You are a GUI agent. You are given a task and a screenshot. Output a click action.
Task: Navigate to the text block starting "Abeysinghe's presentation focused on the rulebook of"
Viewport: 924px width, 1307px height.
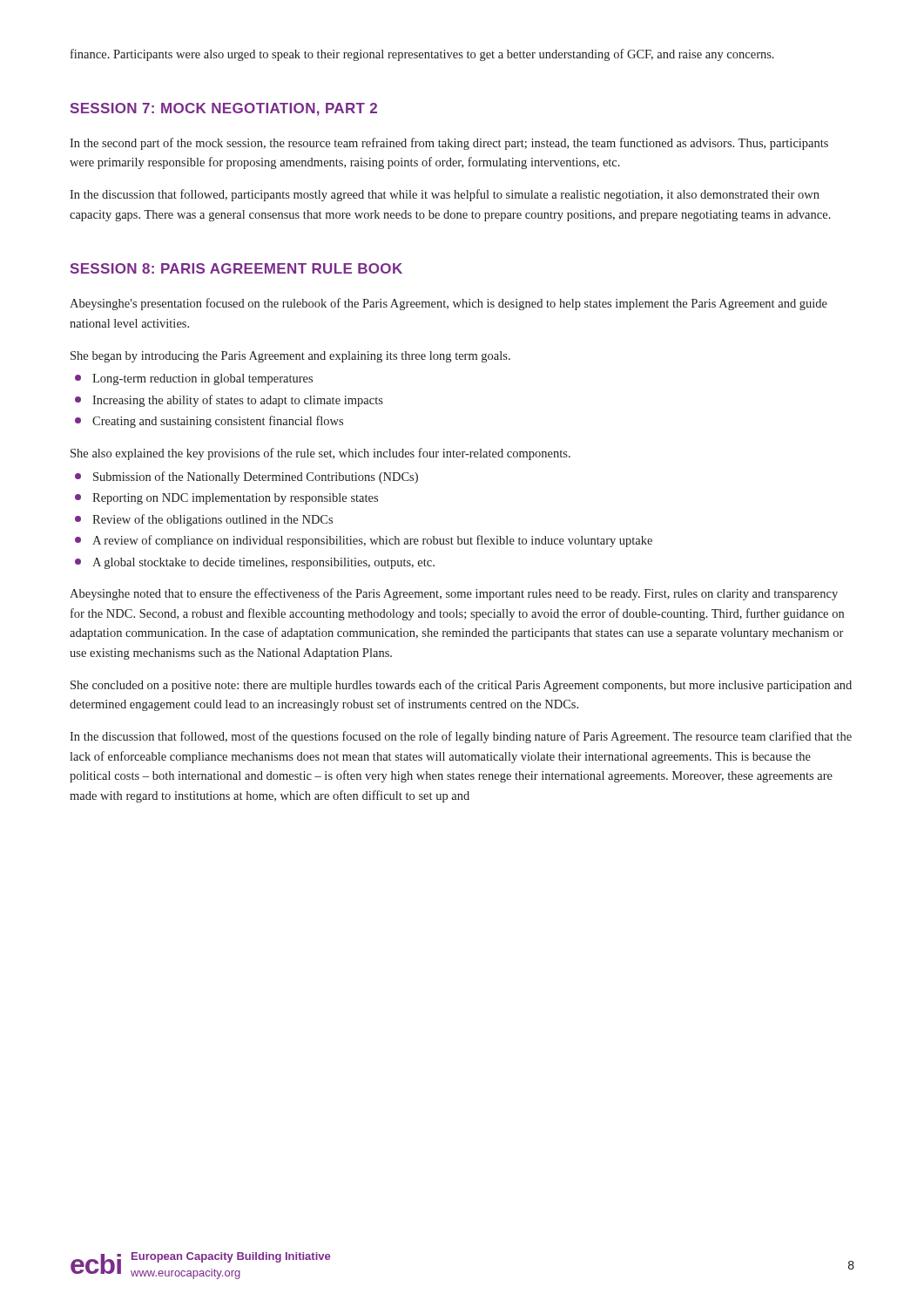tap(462, 314)
